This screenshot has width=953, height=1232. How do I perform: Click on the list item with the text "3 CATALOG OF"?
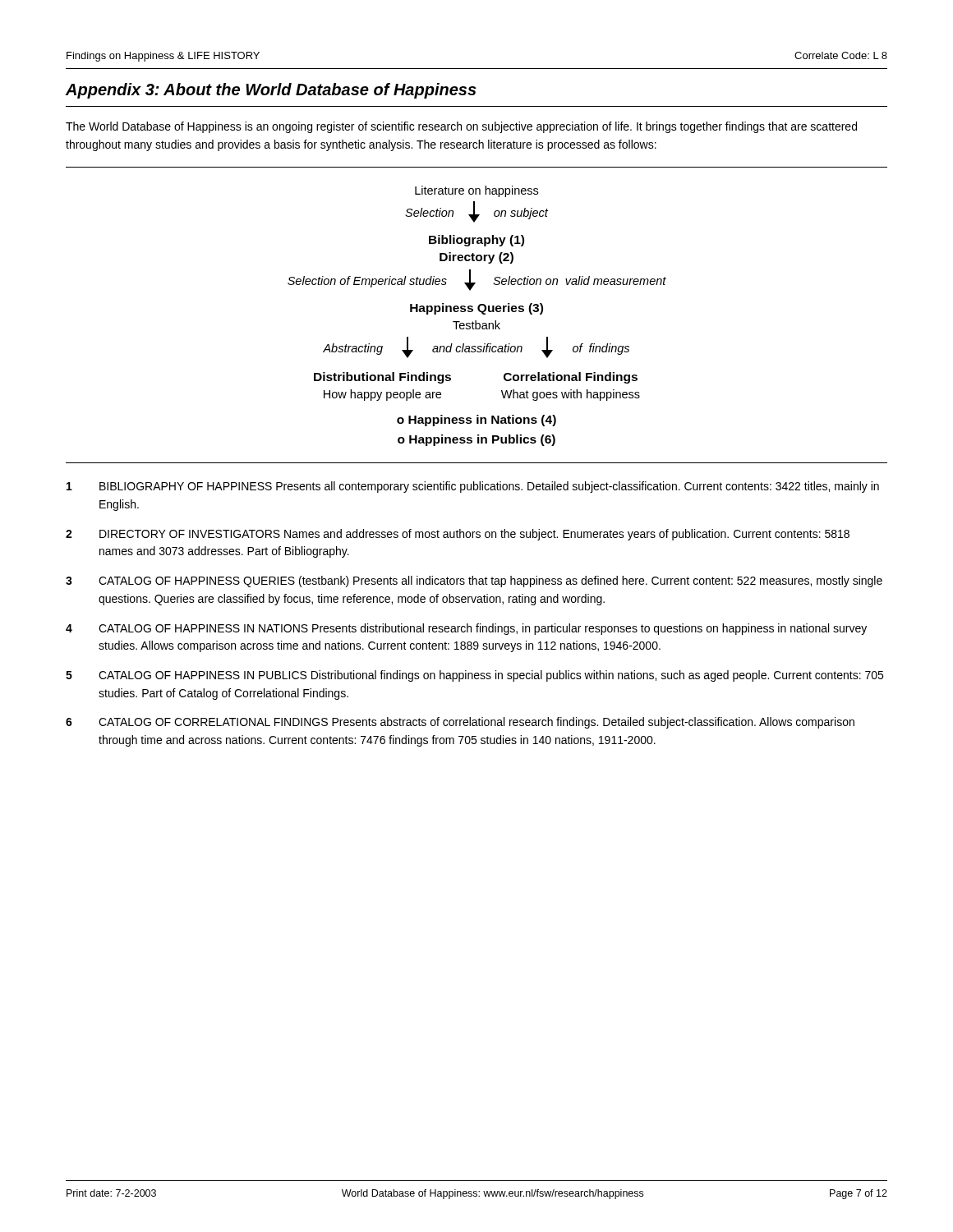(476, 590)
